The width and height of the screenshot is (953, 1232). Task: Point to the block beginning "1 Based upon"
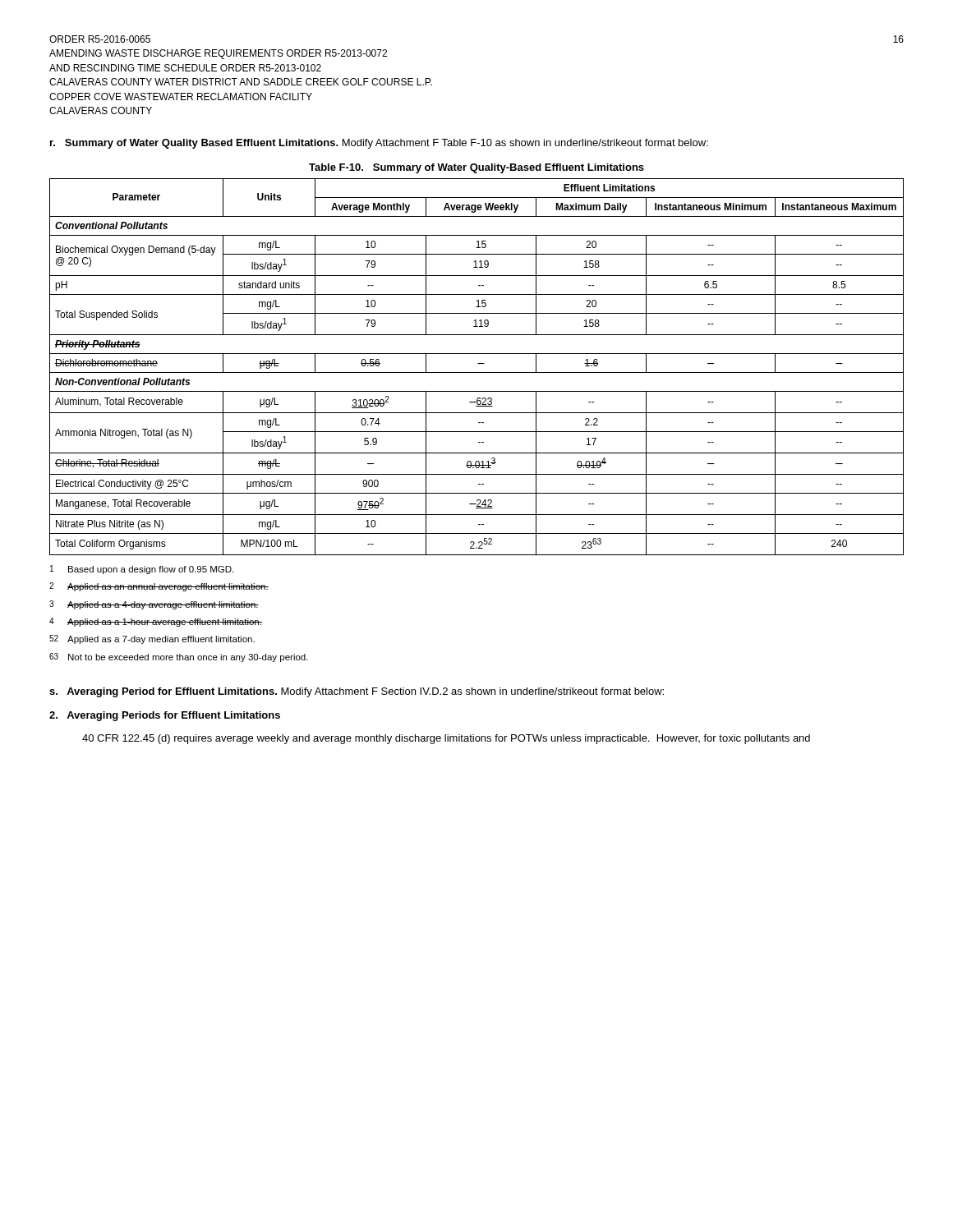coord(142,570)
